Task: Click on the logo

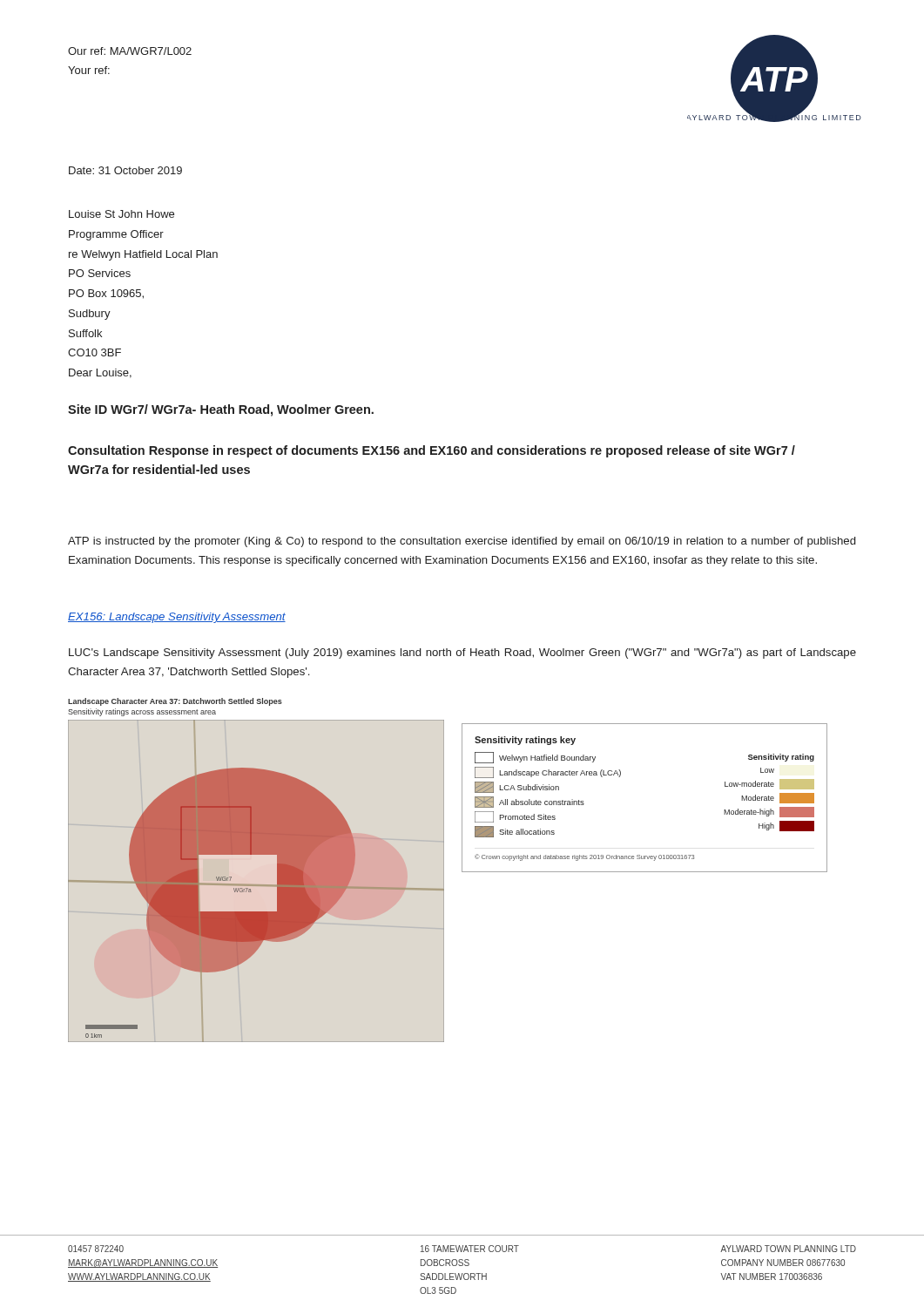Action: tap(774, 87)
